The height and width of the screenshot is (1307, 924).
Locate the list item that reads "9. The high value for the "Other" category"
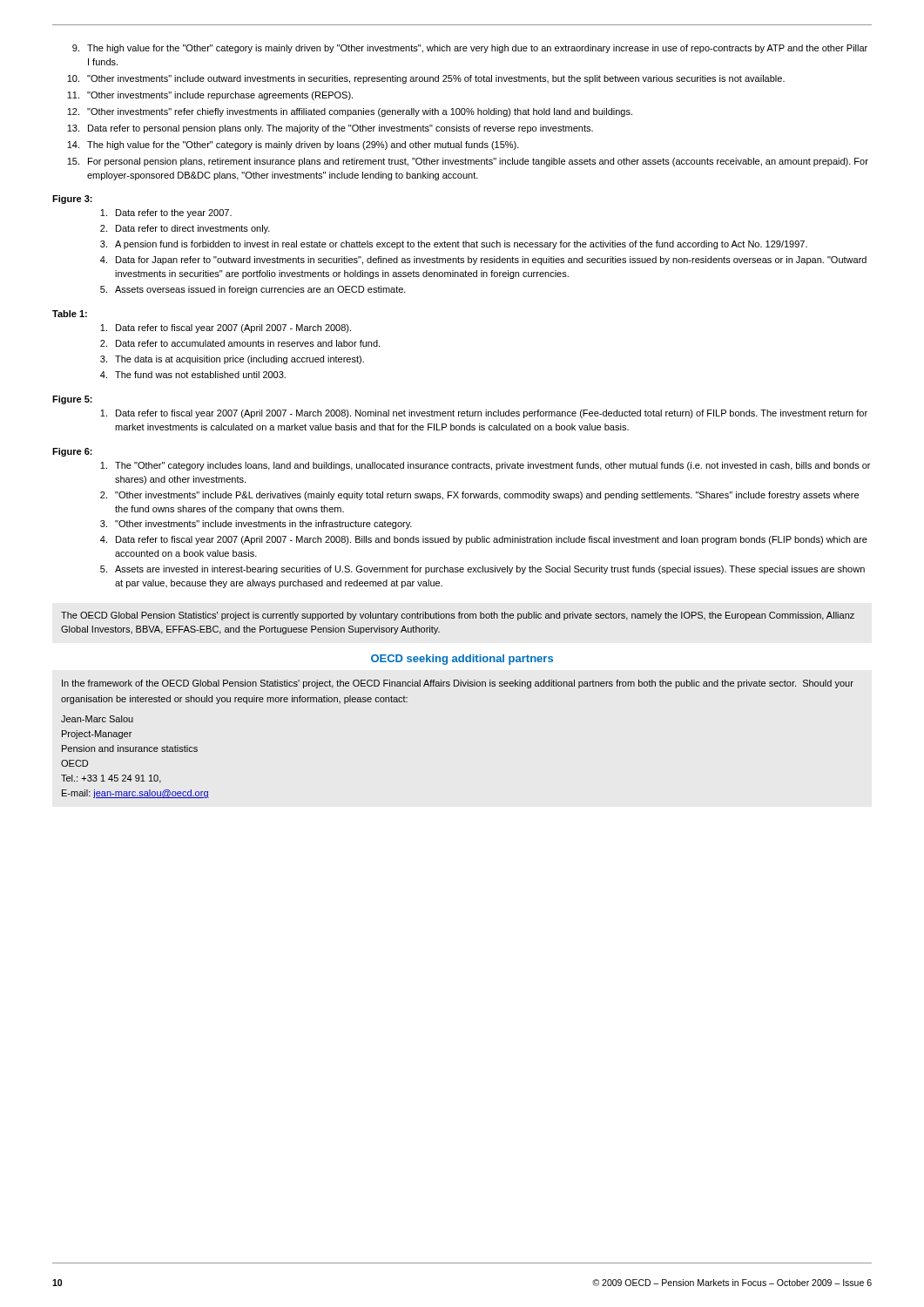462,56
